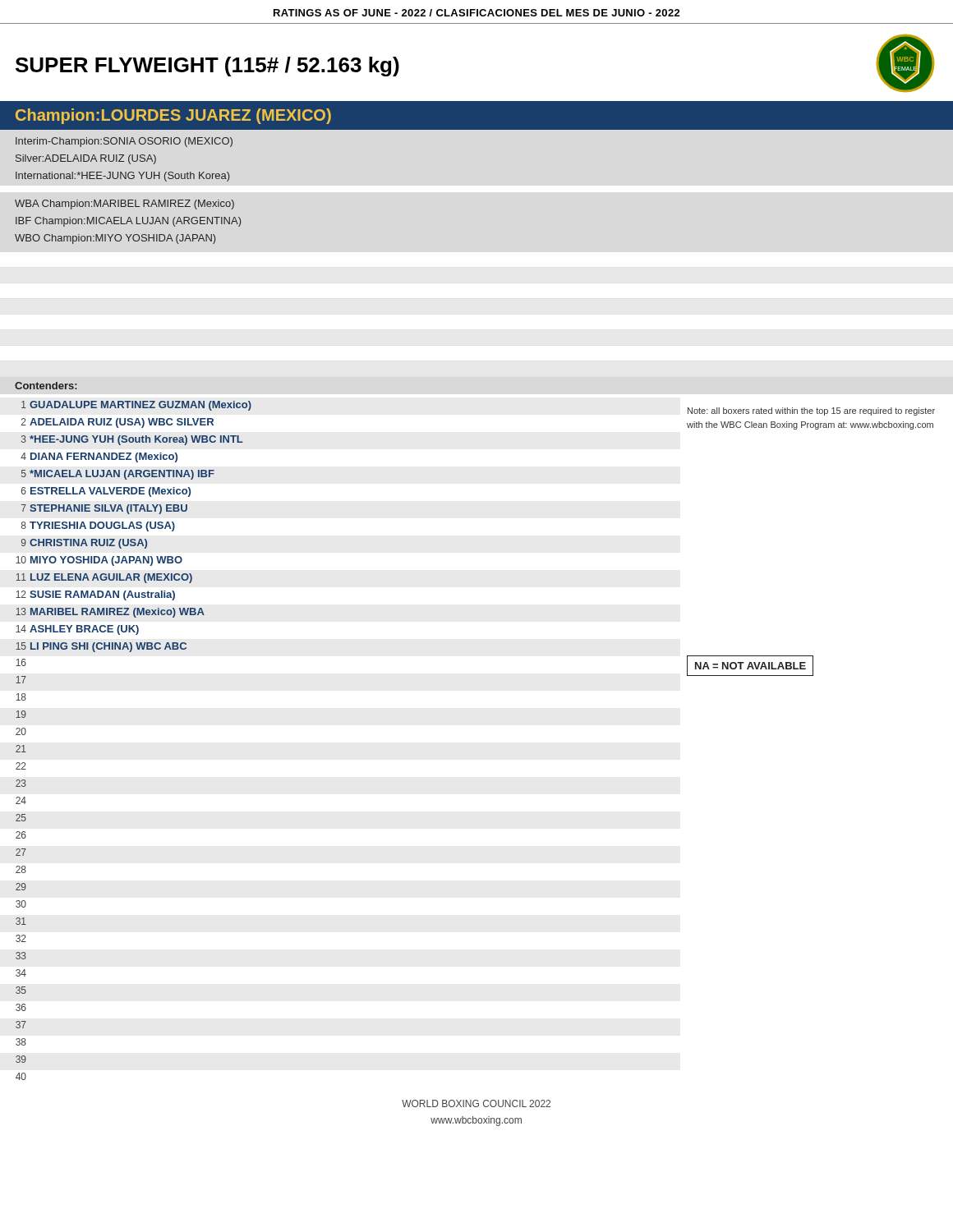Select the passage starting "6 ESTRELLA VALVERDE"
The width and height of the screenshot is (953, 1232).
(x=100, y=491)
